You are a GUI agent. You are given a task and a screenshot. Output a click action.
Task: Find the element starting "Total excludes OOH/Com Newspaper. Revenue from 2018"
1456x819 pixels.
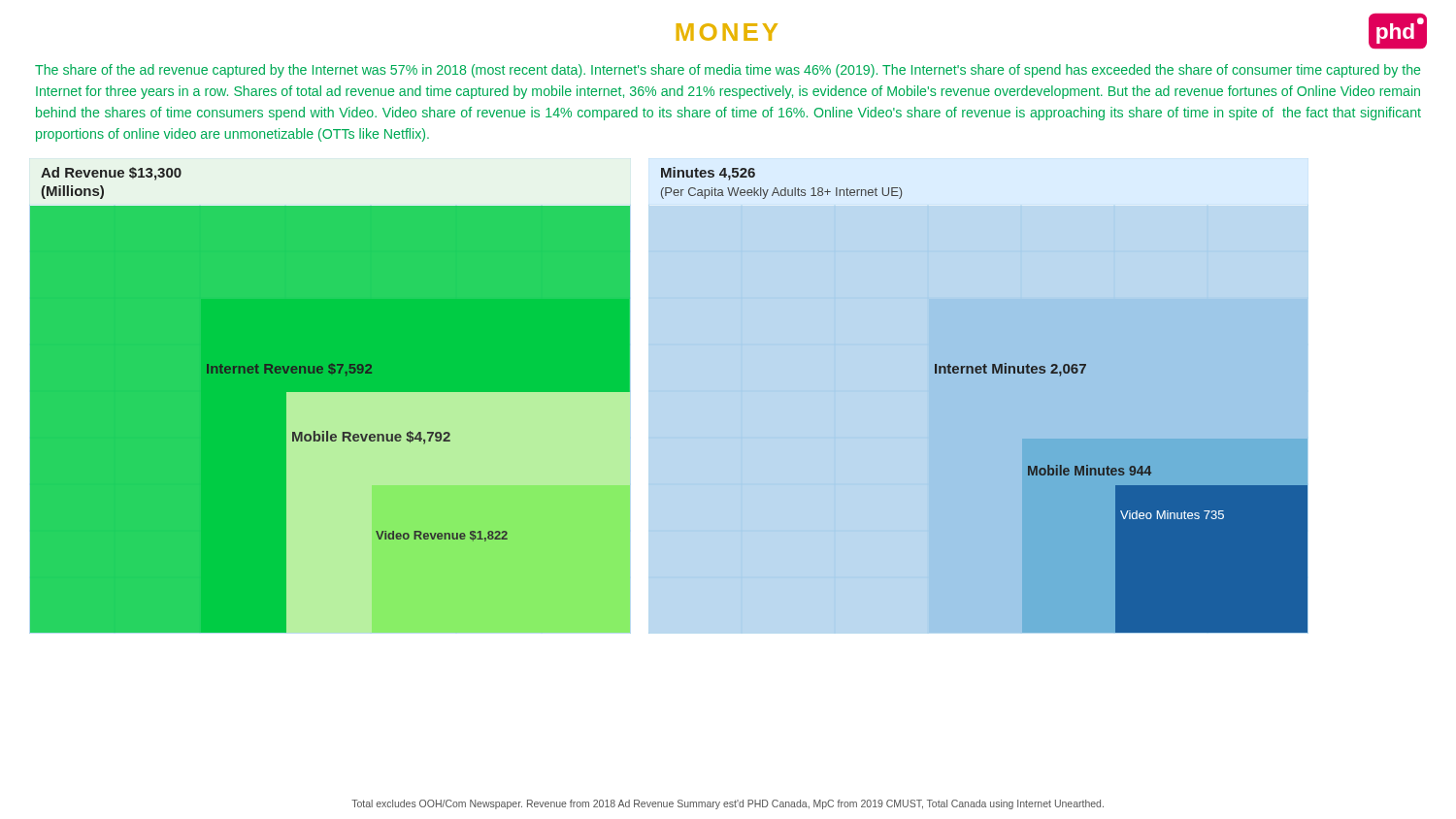click(x=728, y=803)
